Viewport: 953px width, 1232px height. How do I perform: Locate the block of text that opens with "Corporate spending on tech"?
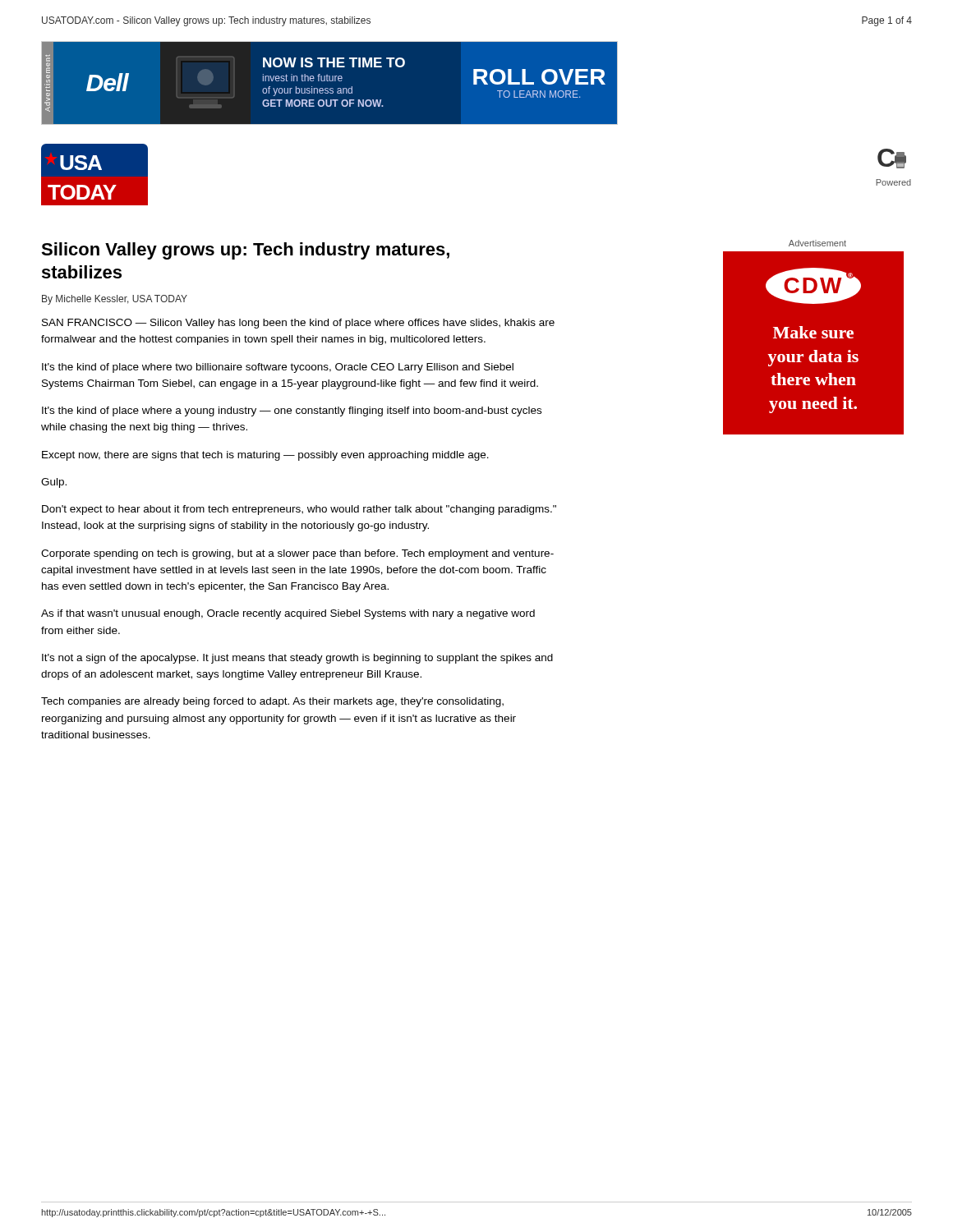300,570
